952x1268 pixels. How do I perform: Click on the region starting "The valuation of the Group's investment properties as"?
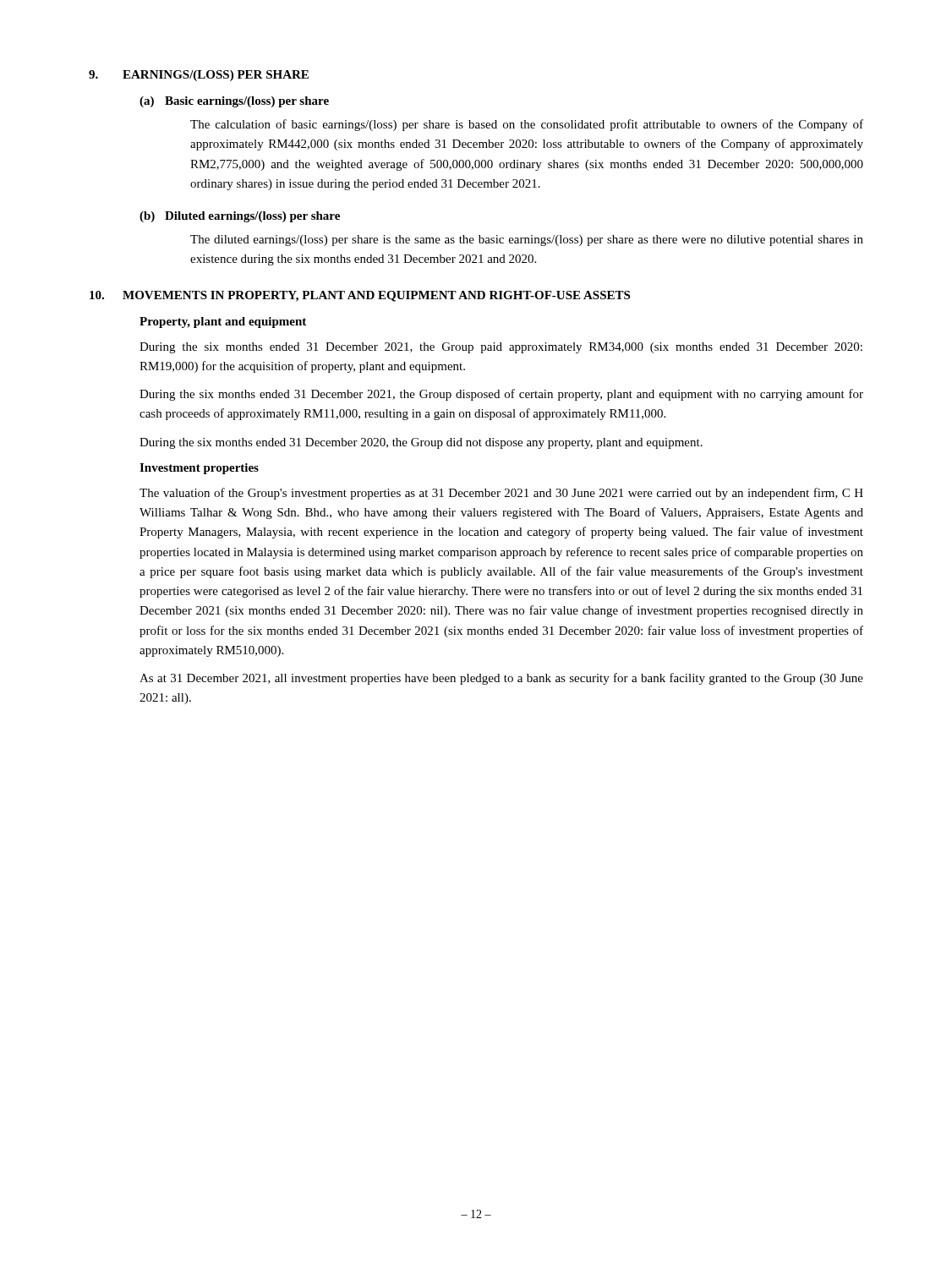(x=501, y=572)
